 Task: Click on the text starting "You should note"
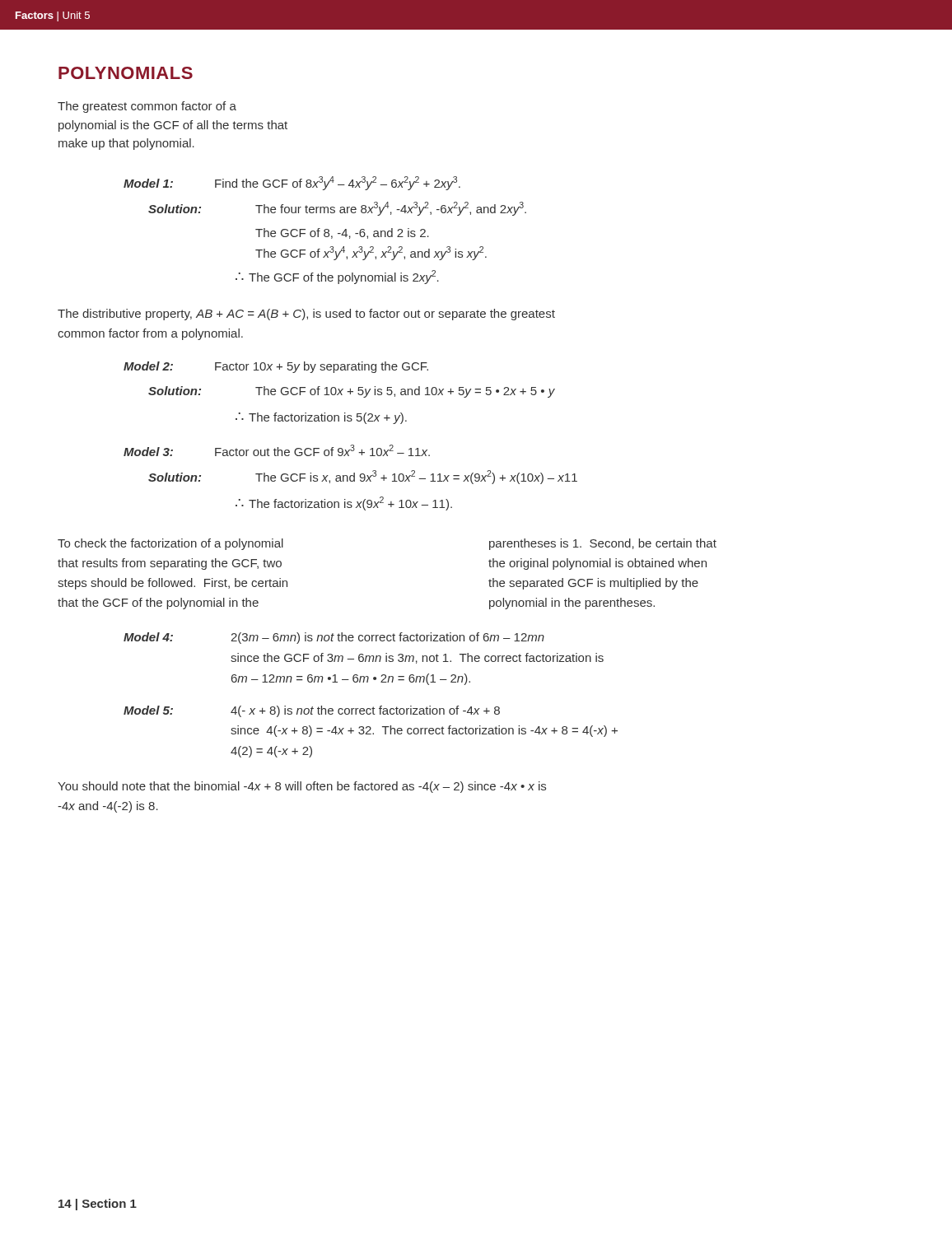point(302,796)
